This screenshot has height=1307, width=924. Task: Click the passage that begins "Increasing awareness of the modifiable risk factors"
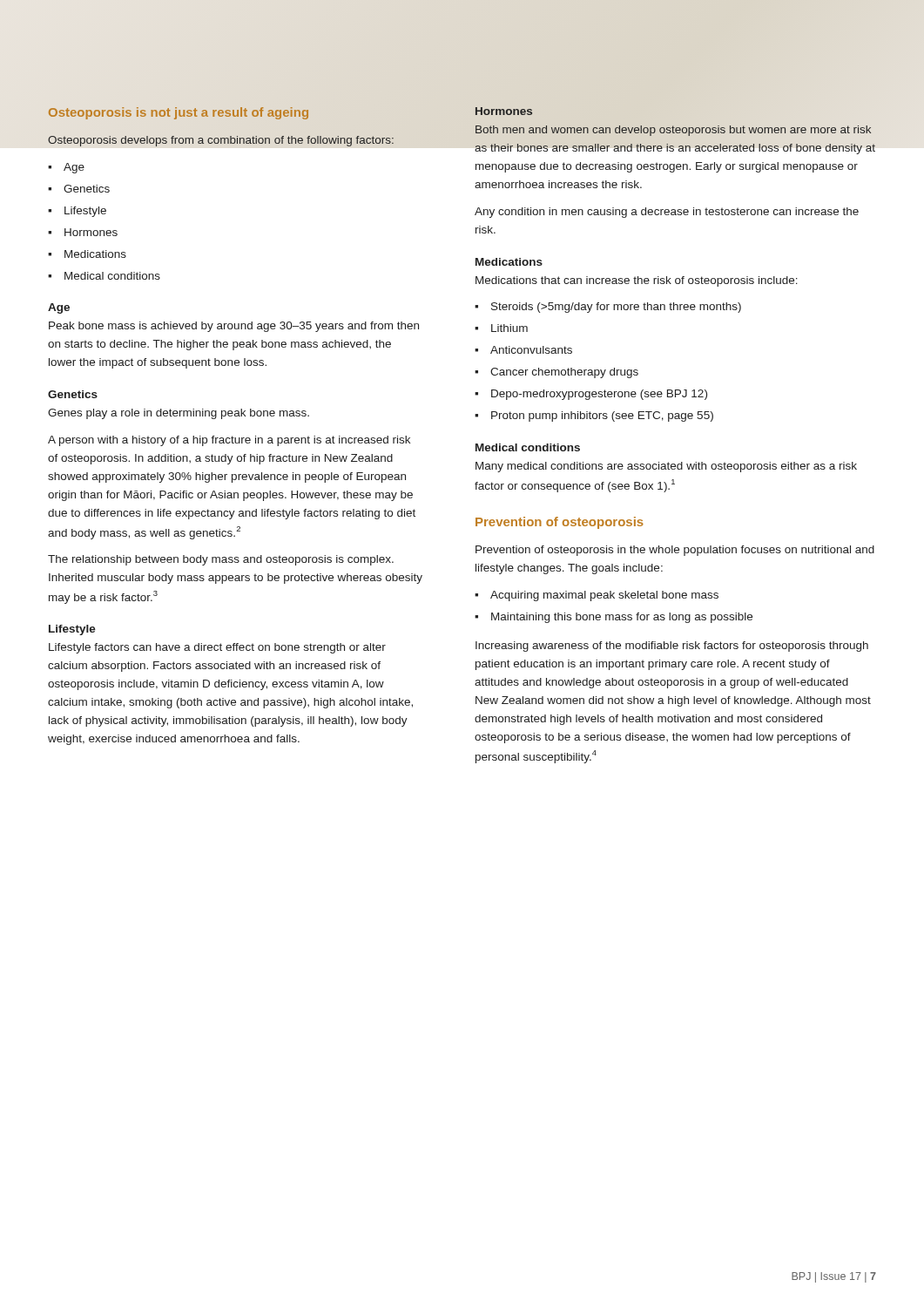coord(675,701)
